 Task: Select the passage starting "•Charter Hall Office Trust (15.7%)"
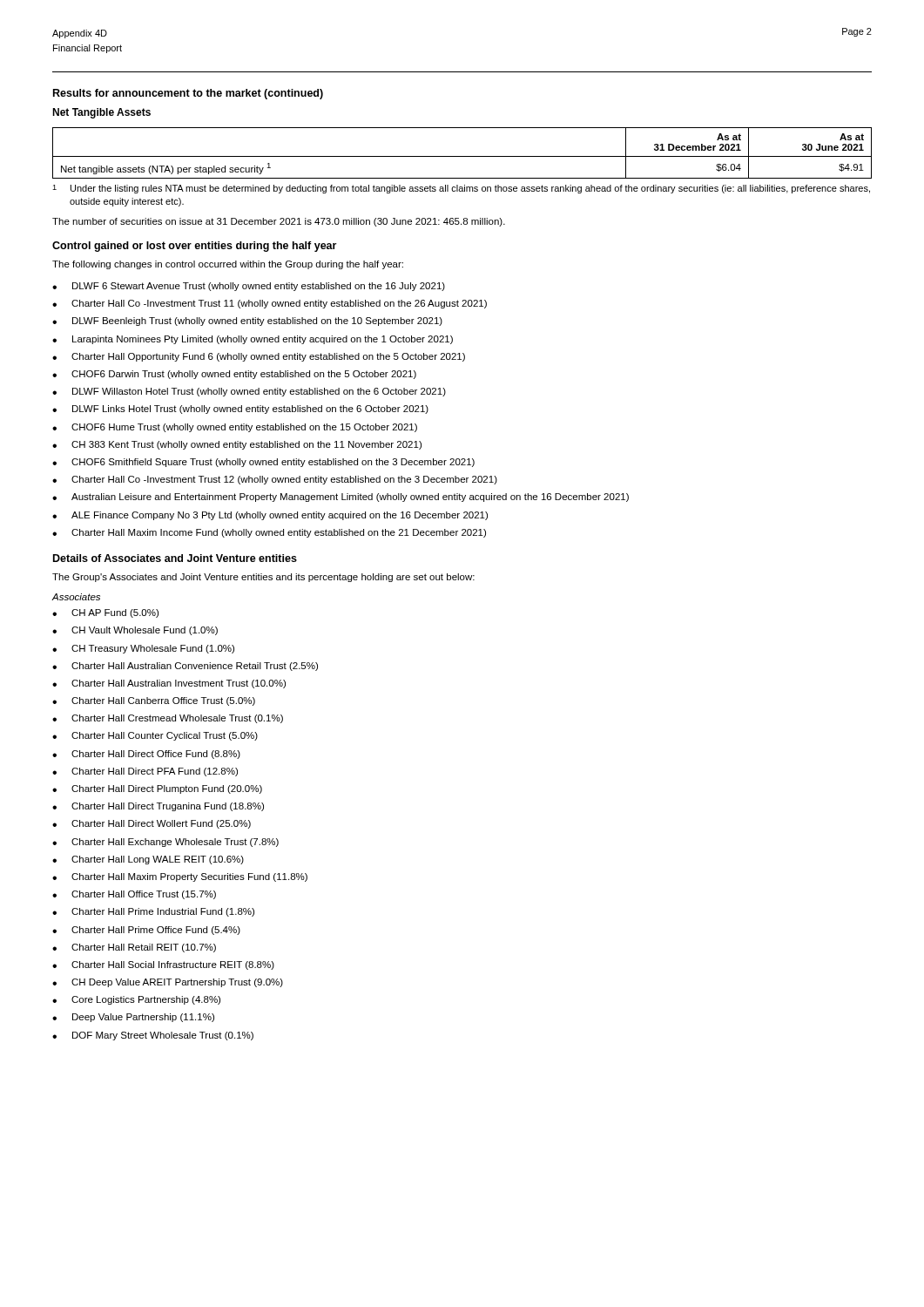(x=134, y=895)
